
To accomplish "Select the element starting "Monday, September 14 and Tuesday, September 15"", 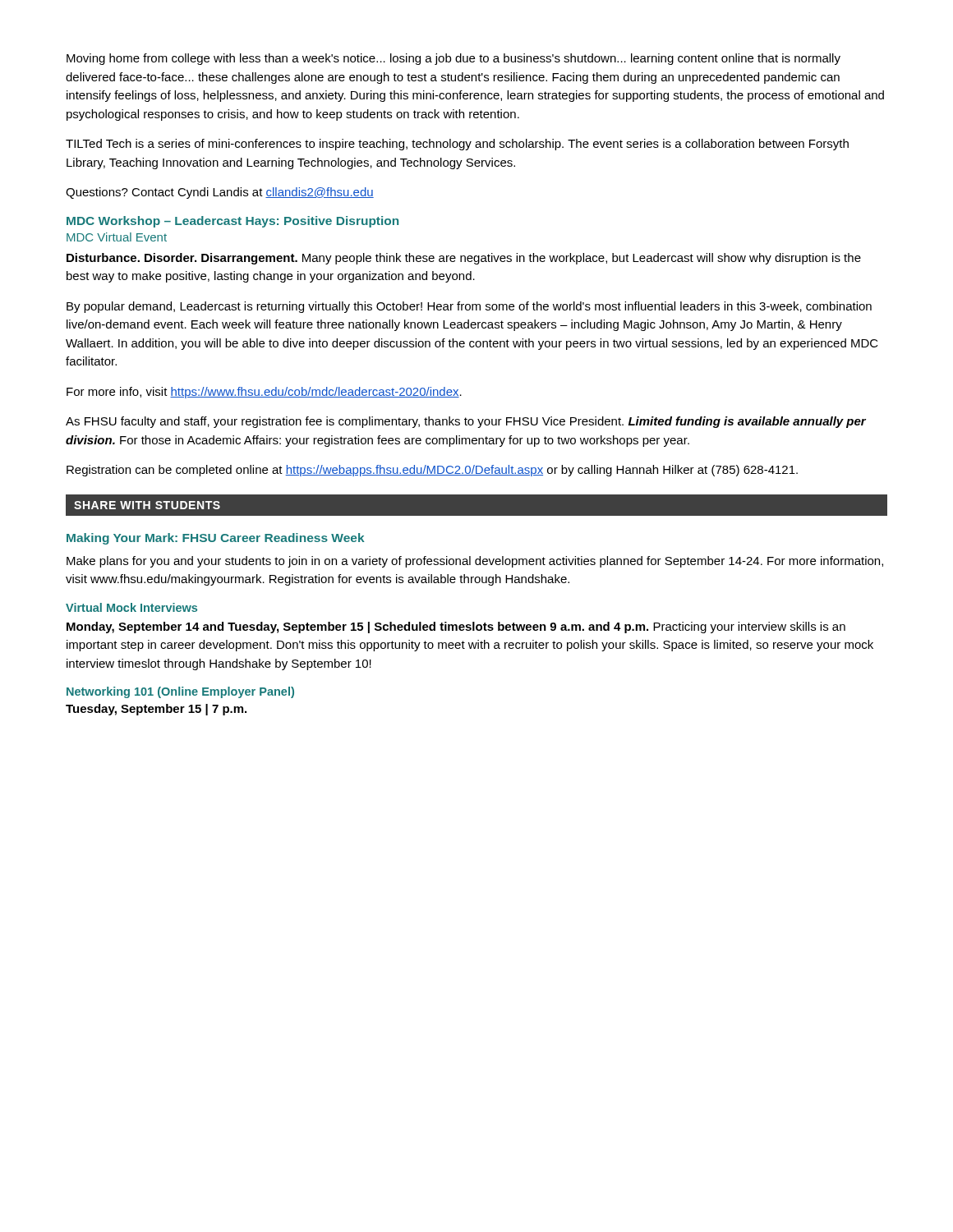I will 476,645.
